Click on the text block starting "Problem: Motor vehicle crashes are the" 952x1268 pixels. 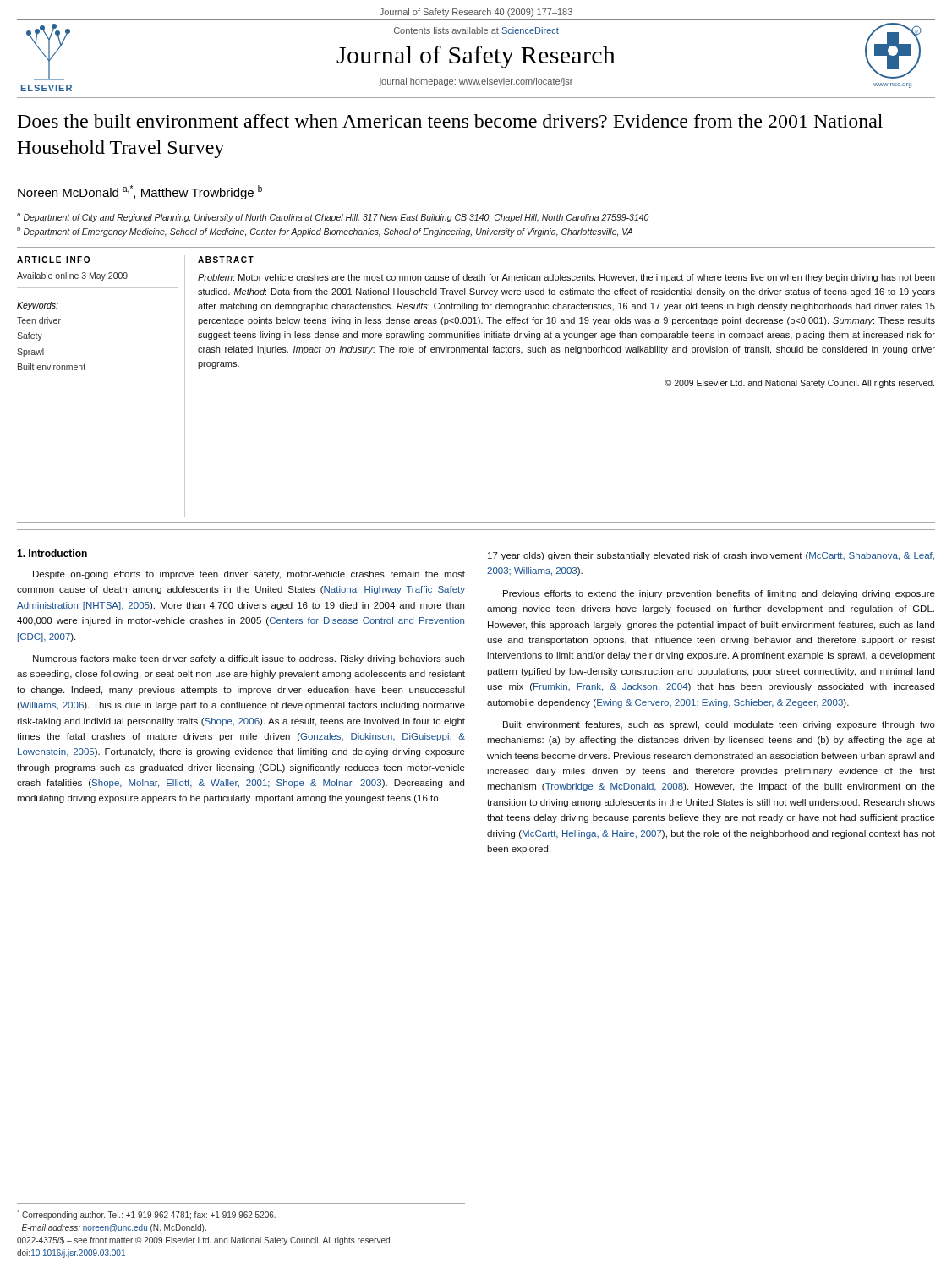[566, 331]
